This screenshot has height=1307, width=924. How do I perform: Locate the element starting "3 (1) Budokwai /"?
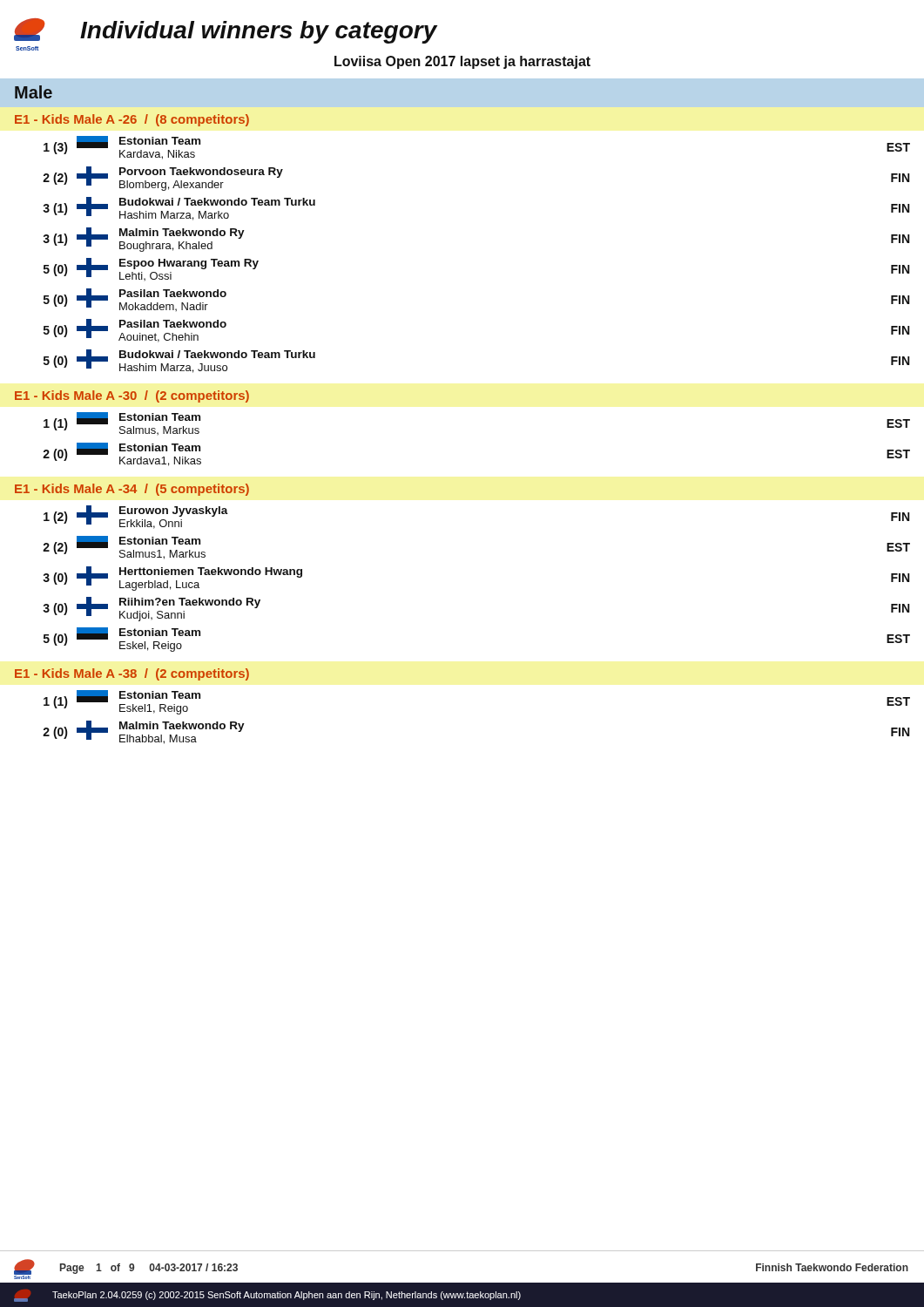[x=179, y=205]
